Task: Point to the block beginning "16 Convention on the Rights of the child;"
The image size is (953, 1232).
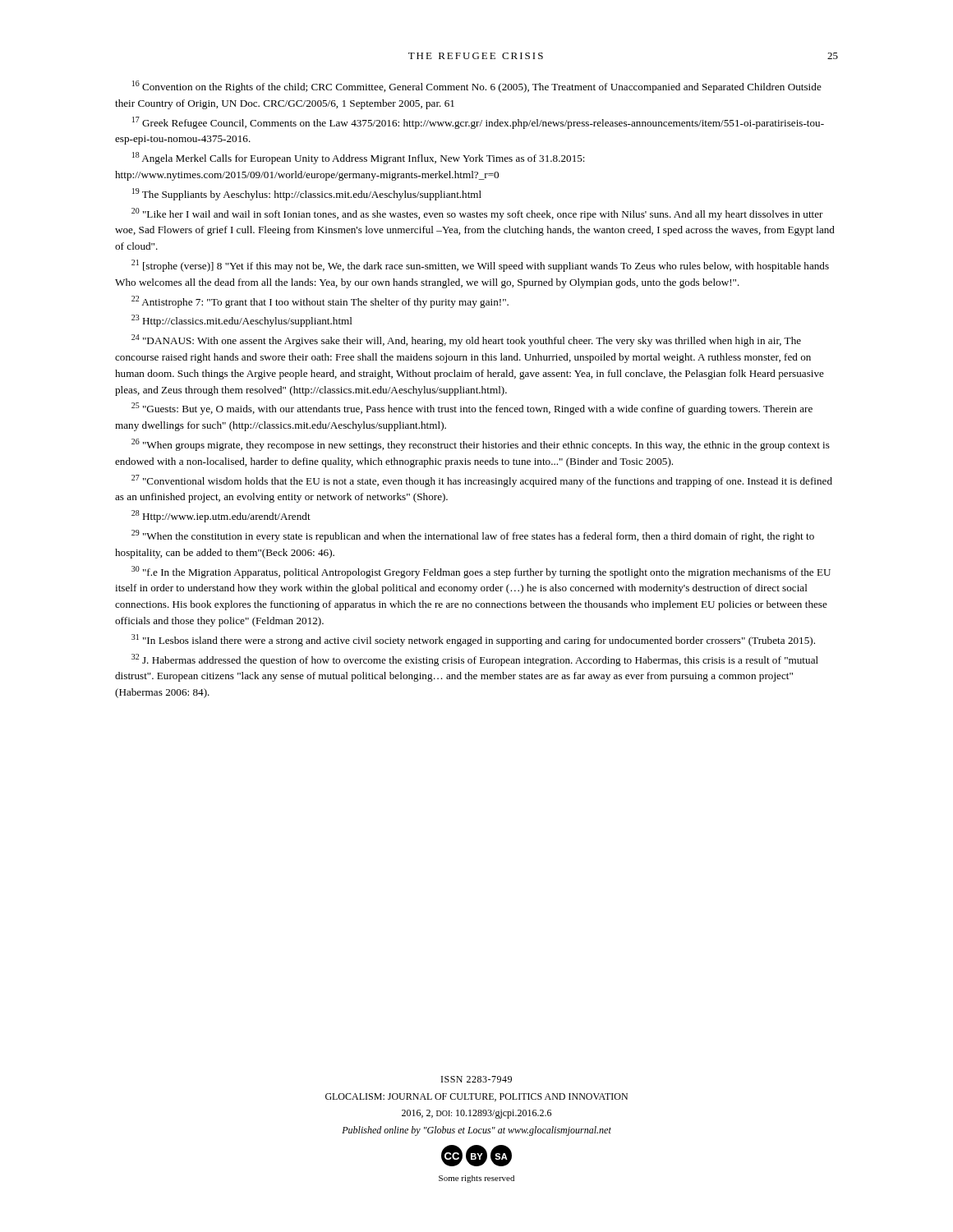Action: pos(476,390)
